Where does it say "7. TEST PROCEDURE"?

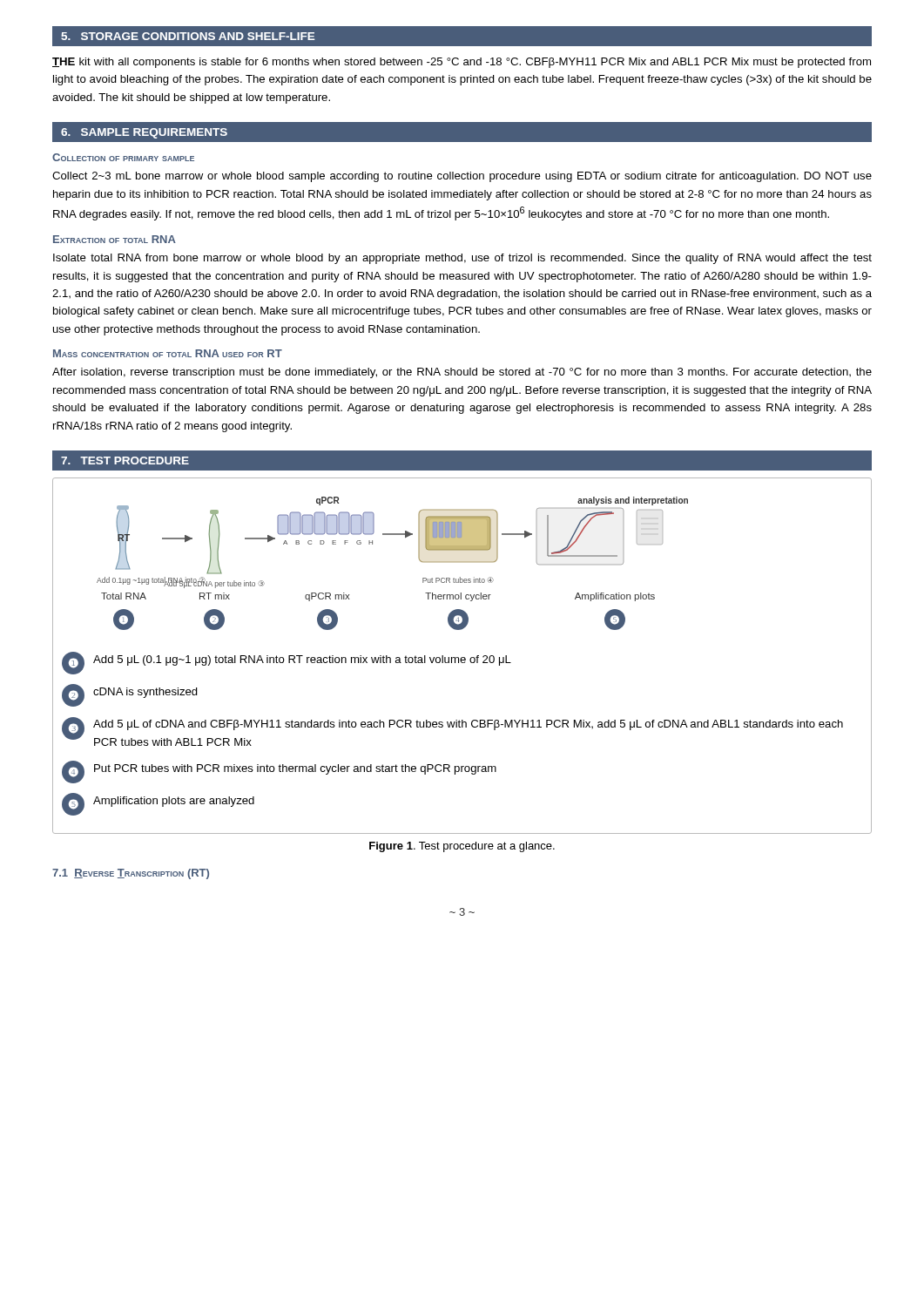click(125, 461)
